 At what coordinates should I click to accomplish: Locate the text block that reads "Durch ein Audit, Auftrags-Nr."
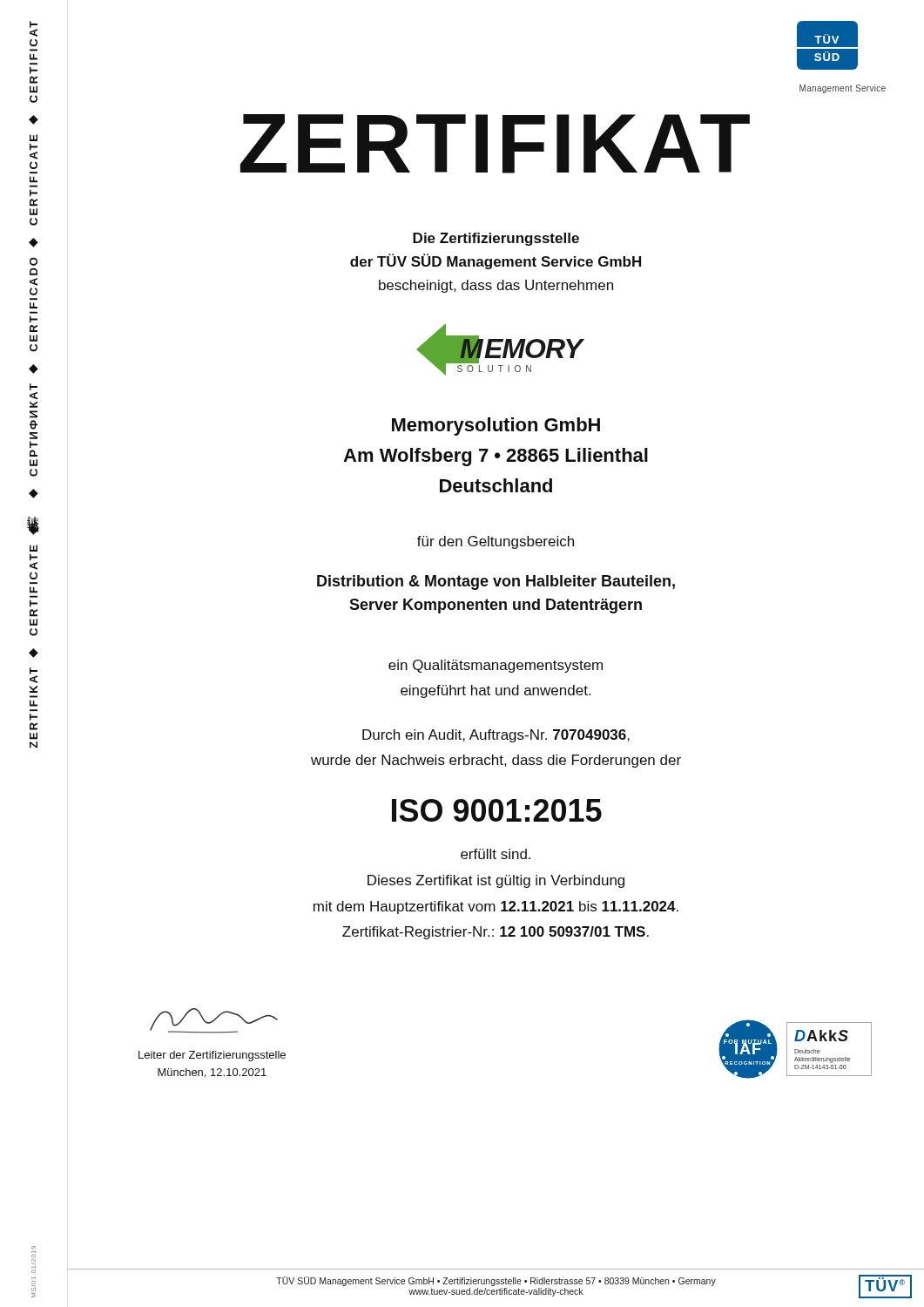coord(496,748)
